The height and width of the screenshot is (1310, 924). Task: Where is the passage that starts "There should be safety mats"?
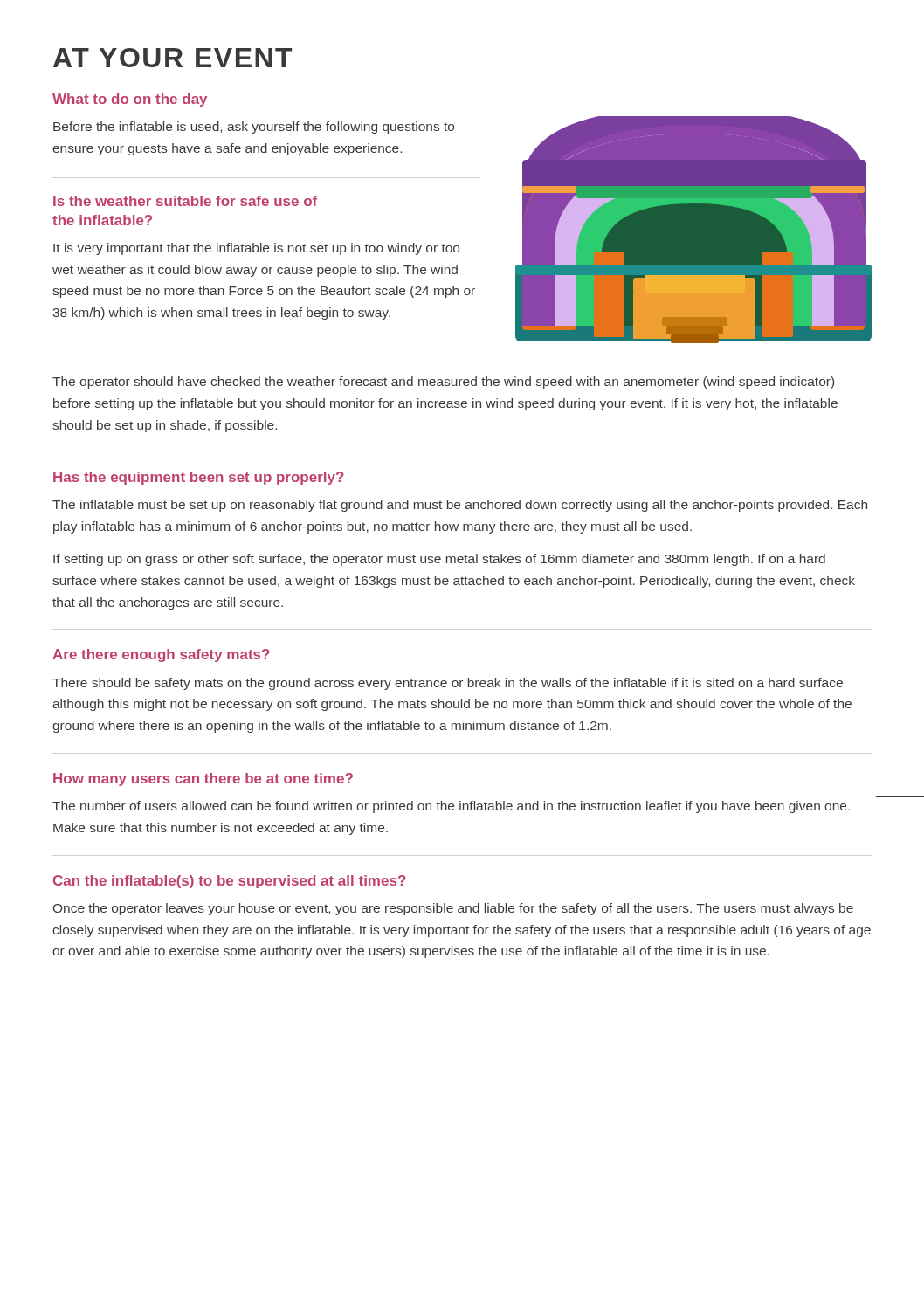pyautogui.click(x=462, y=705)
